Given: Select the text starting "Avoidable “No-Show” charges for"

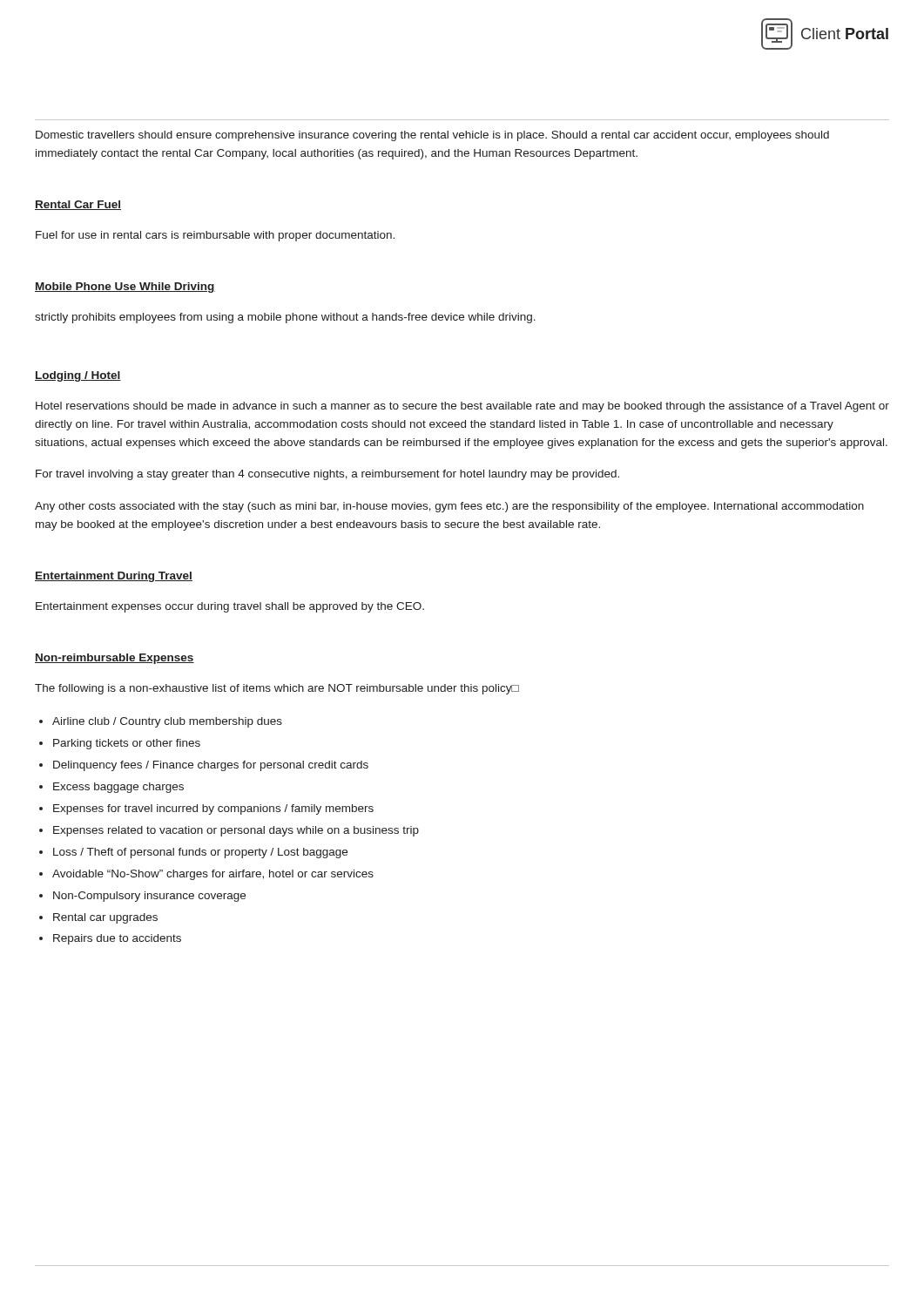Looking at the screenshot, I should [x=213, y=873].
